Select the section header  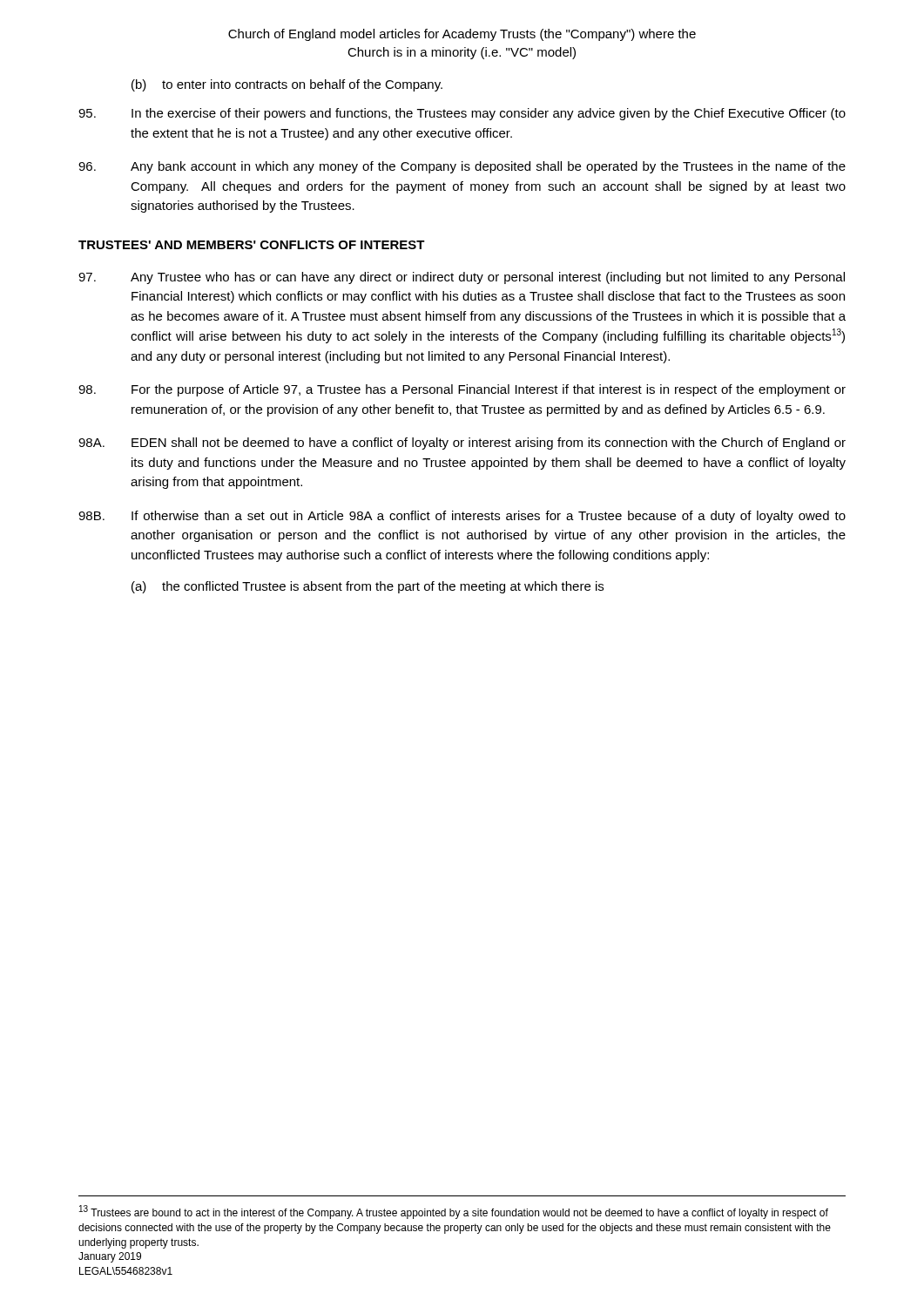point(251,244)
